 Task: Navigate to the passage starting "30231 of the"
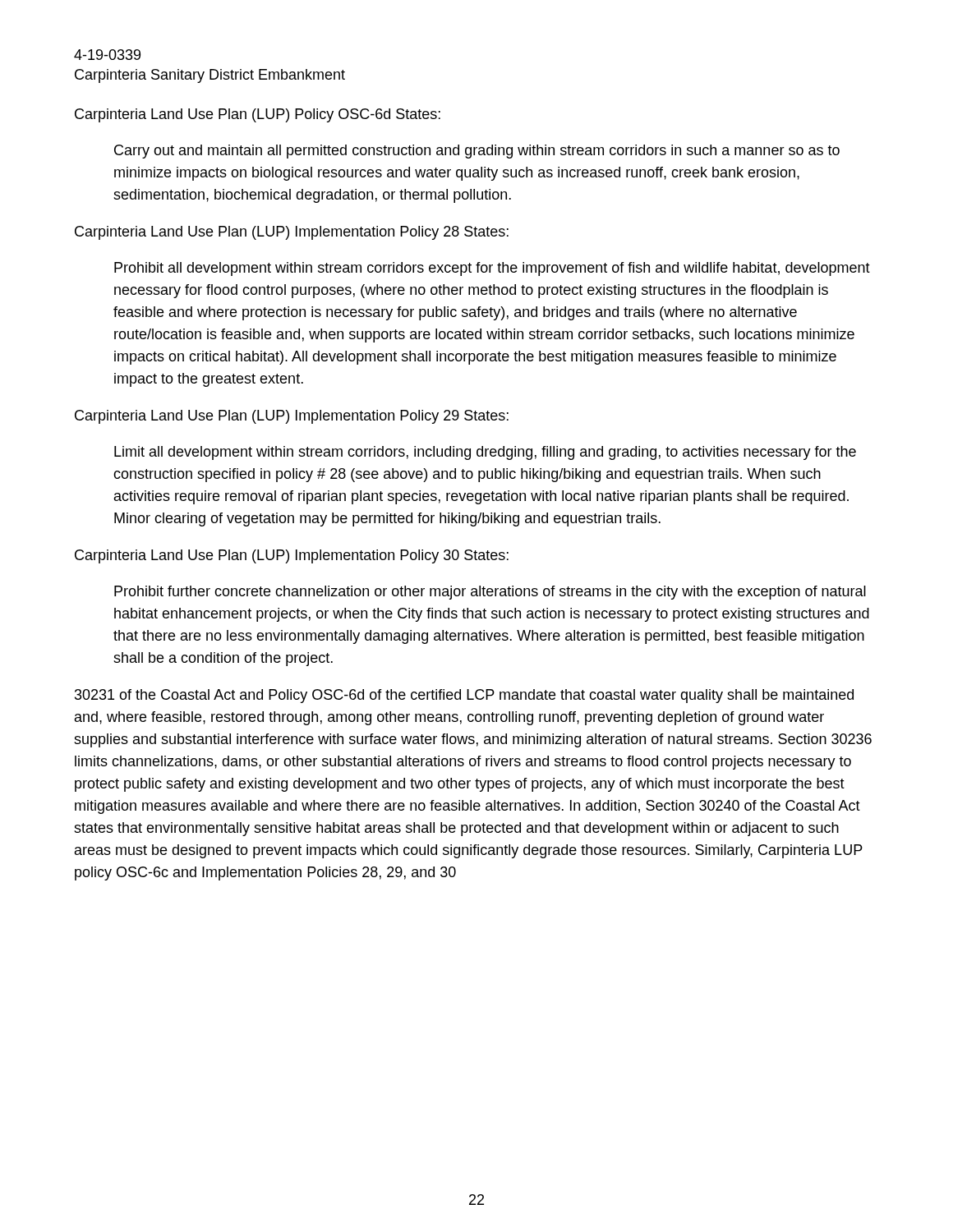[473, 783]
